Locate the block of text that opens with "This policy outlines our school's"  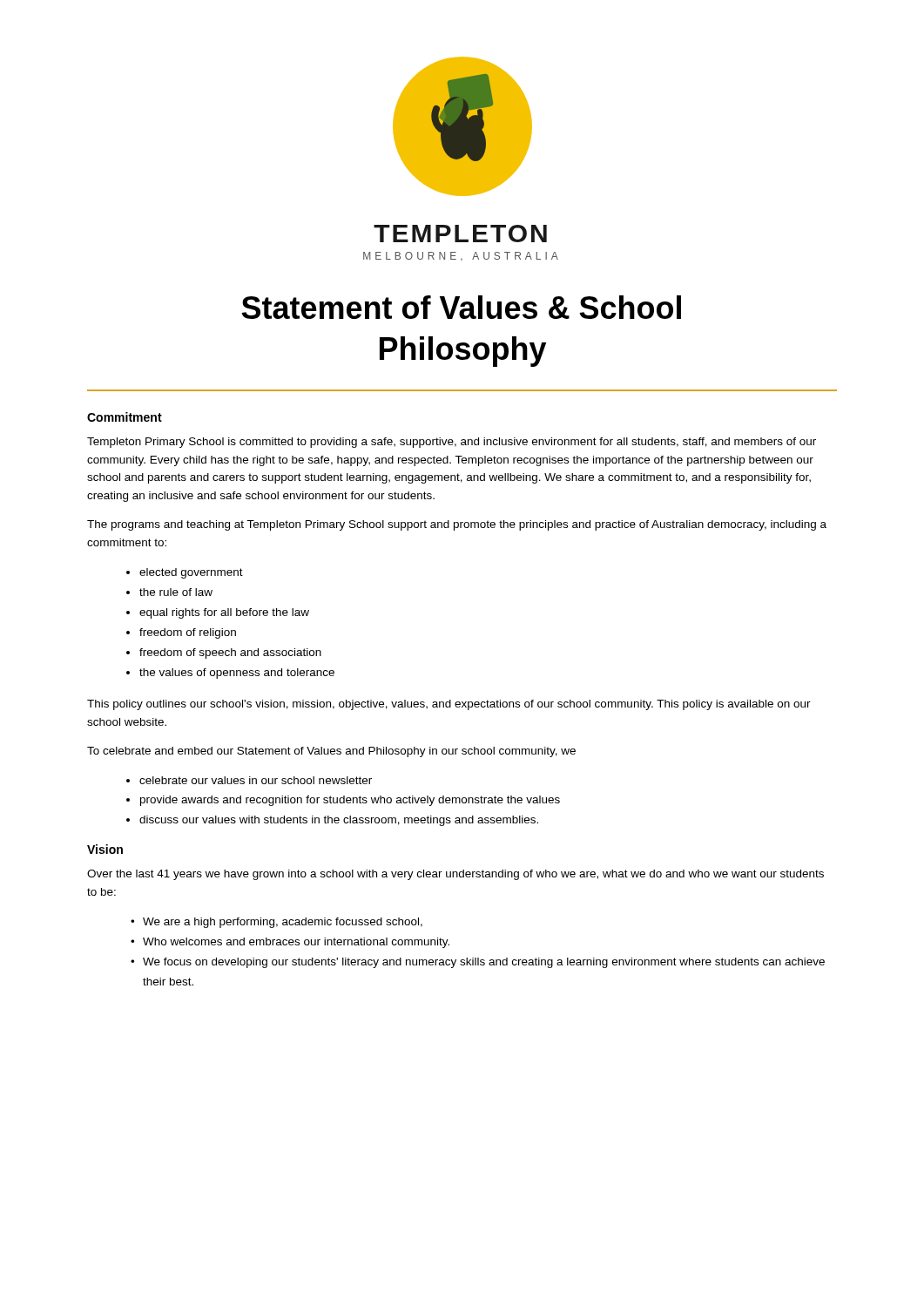pos(449,713)
